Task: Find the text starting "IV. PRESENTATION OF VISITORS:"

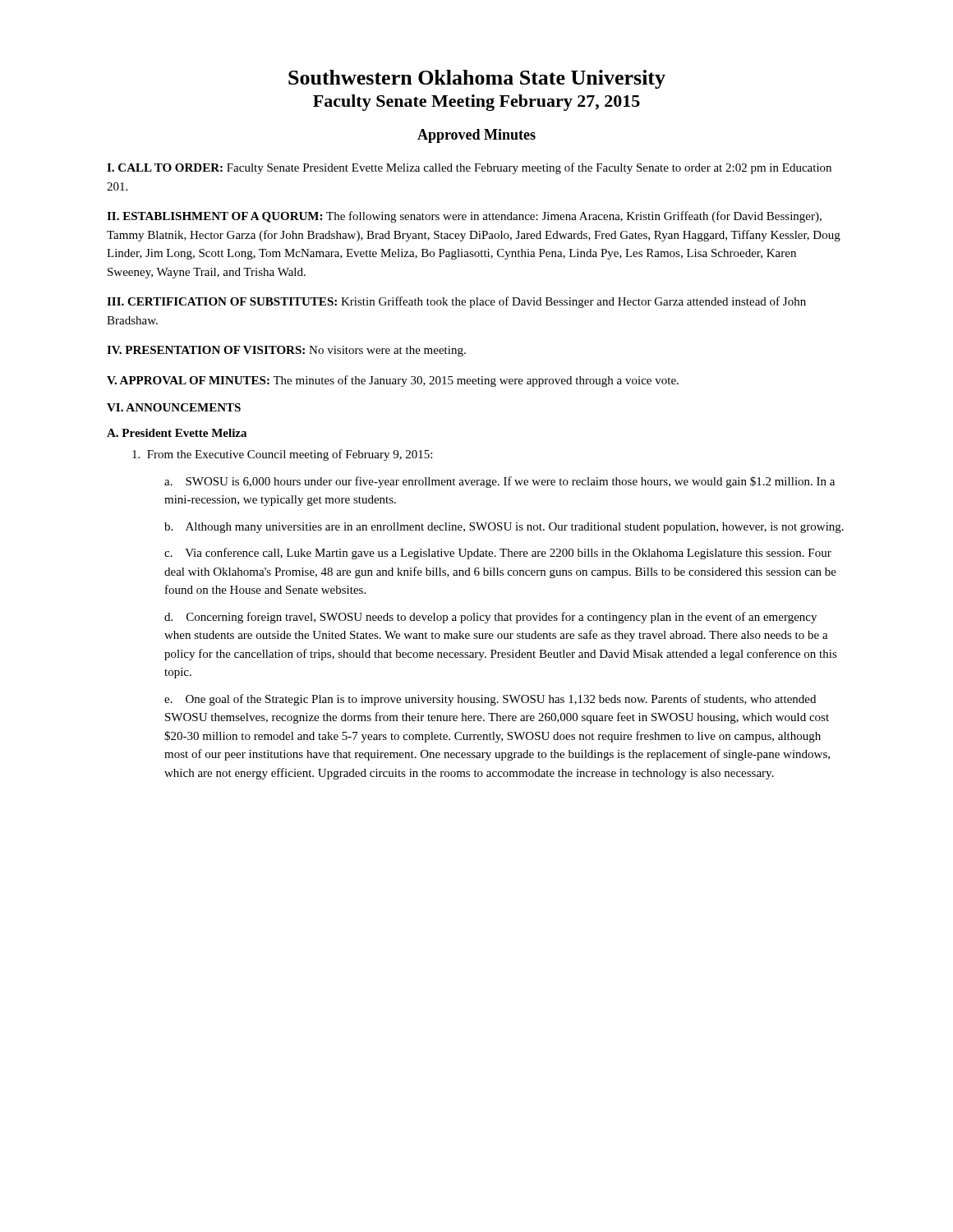Action: [287, 350]
